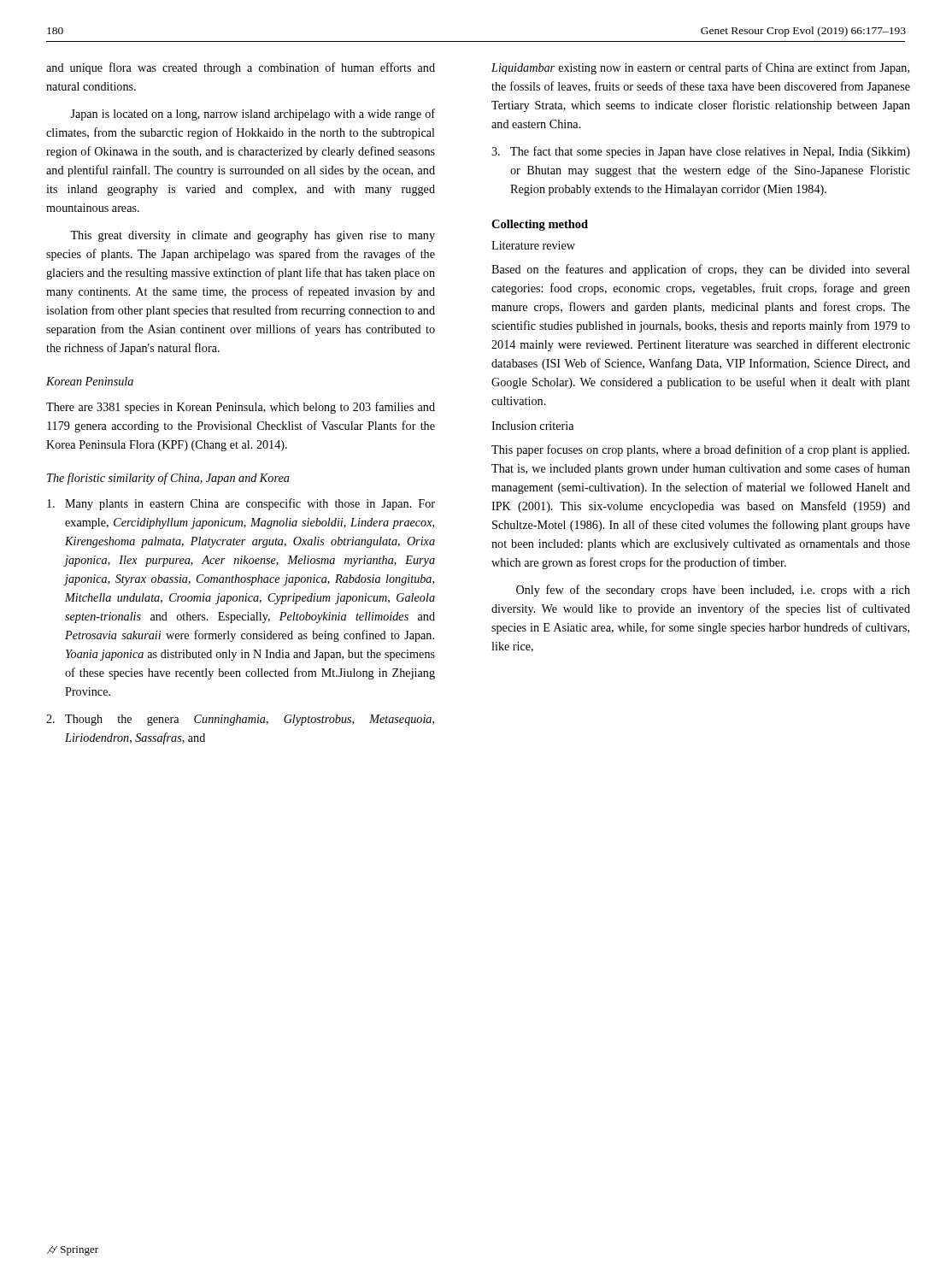Find the text starting "Collecting method"

coord(540,224)
